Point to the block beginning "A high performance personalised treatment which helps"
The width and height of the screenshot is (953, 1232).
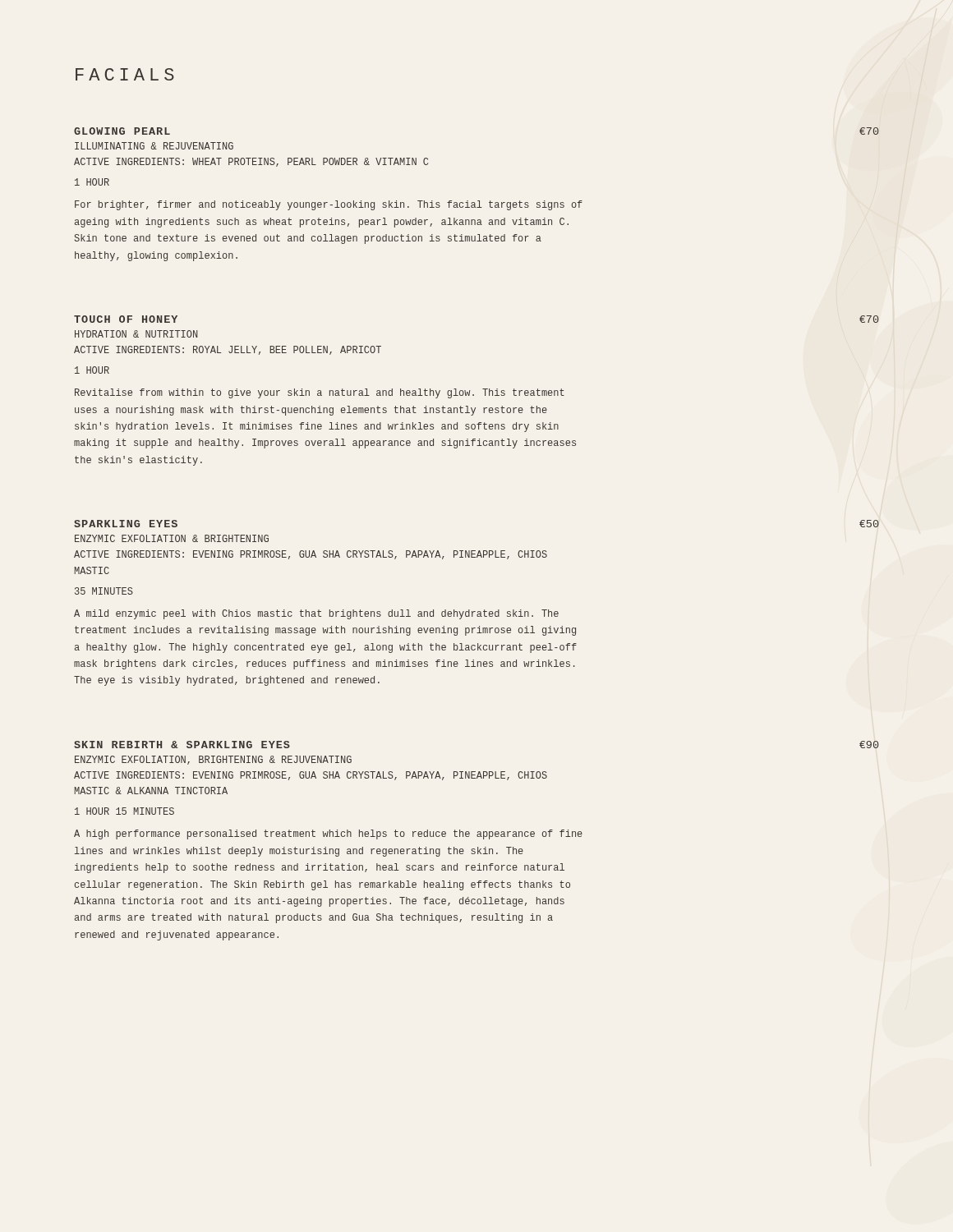click(x=328, y=885)
